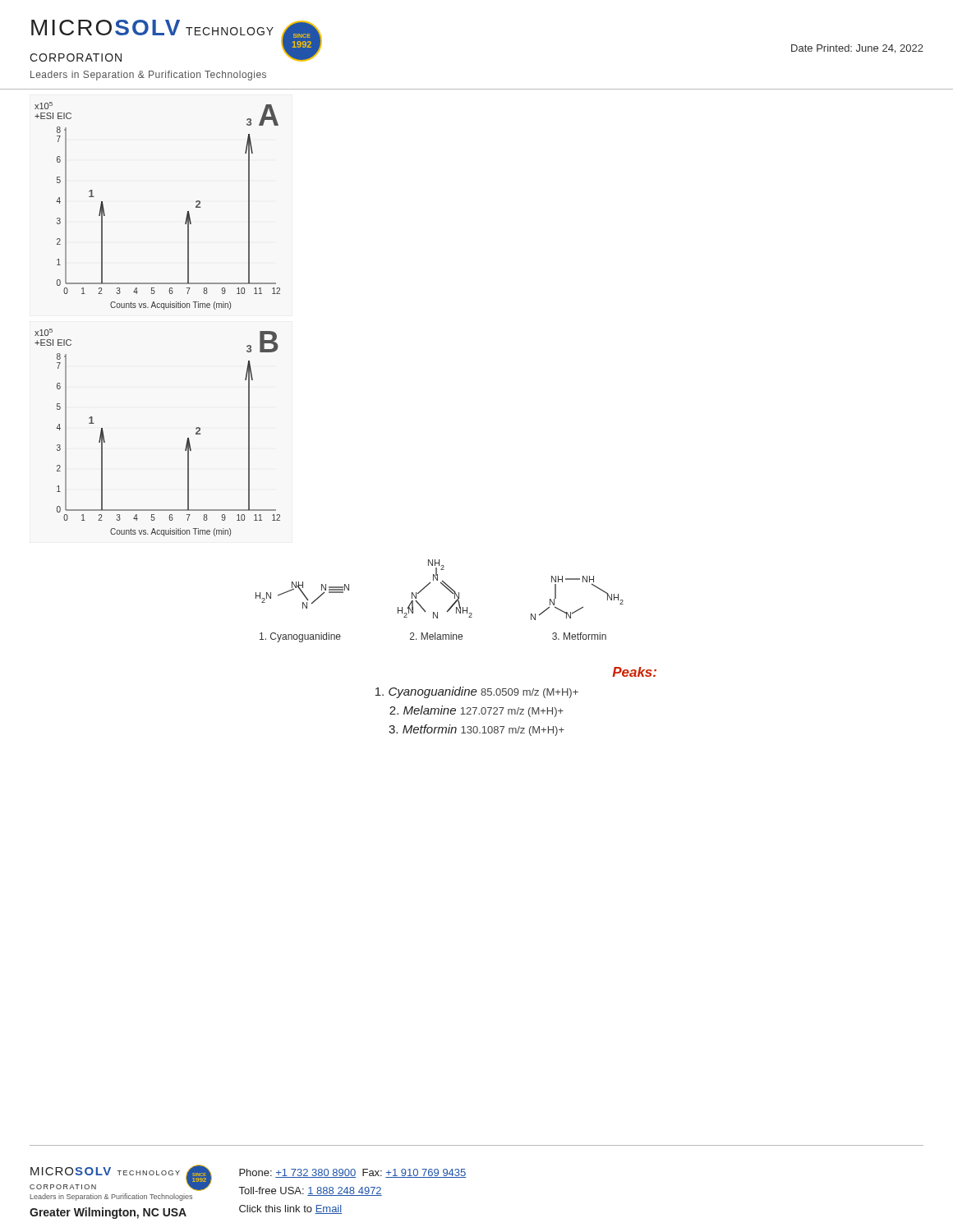Point to the text block starting "3. Metformin 130.1087 m/z (M+H)+"

[x=476, y=729]
